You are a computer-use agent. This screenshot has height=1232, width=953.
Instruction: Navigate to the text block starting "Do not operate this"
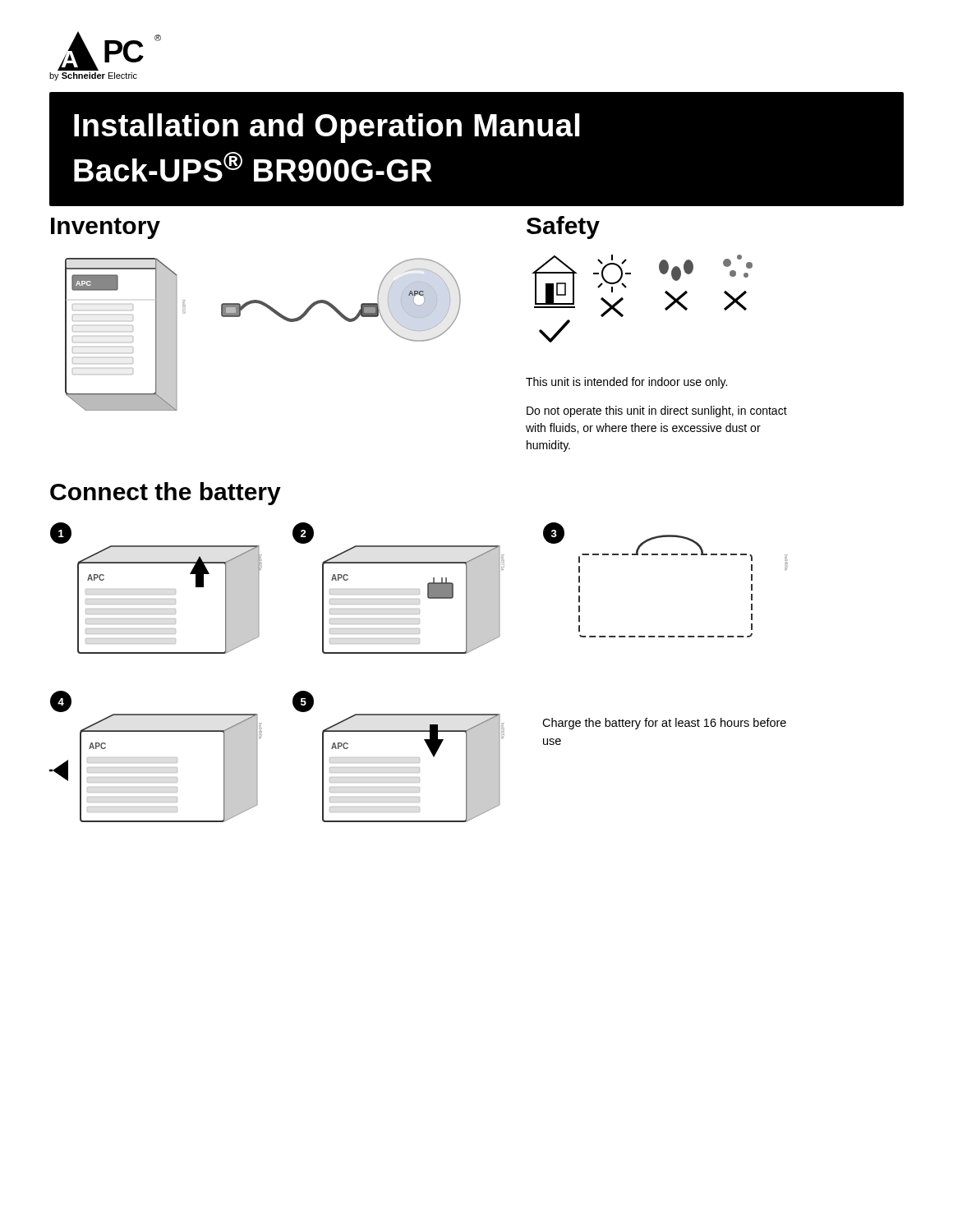(x=656, y=428)
